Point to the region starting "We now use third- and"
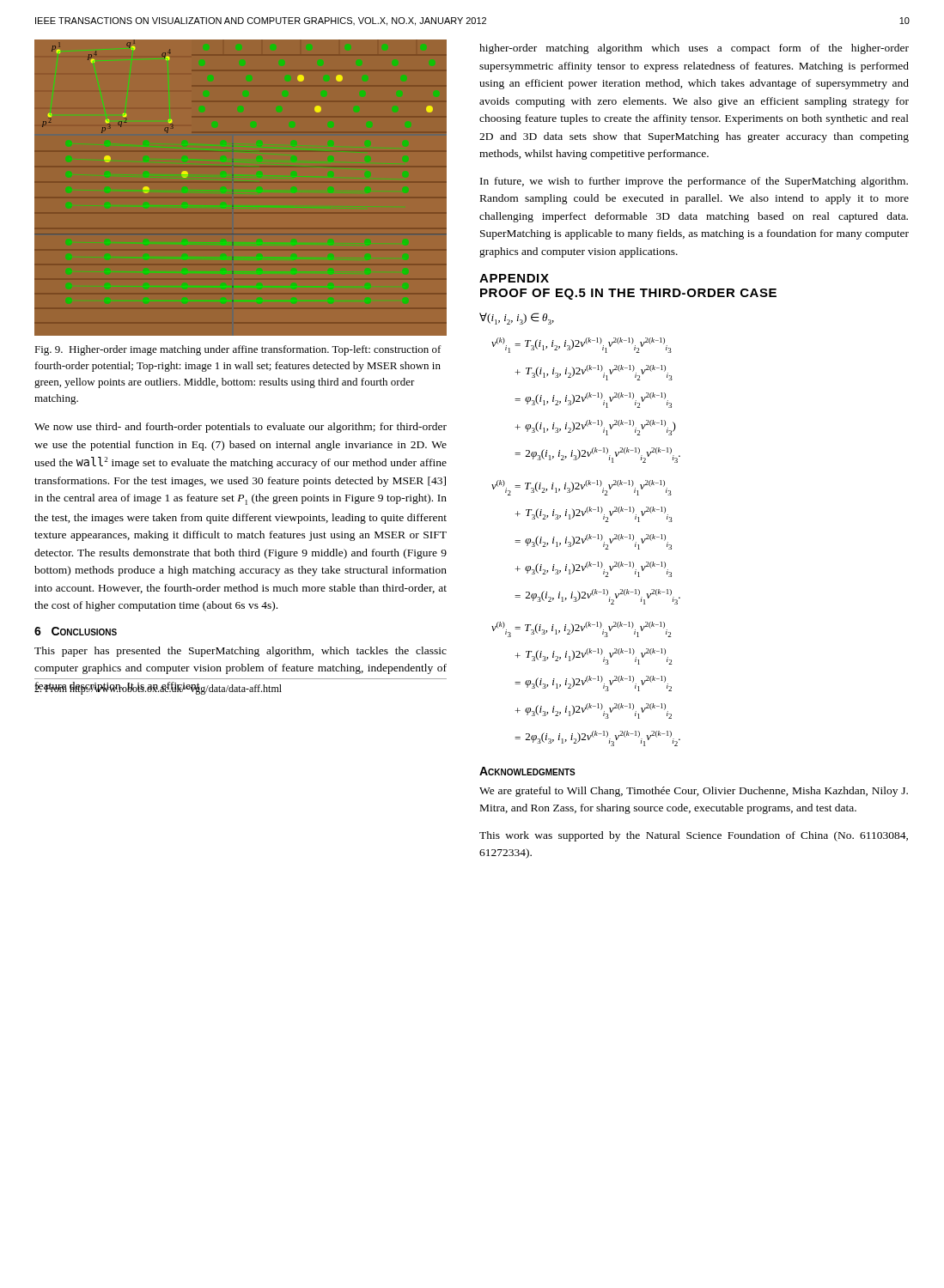 coord(241,516)
